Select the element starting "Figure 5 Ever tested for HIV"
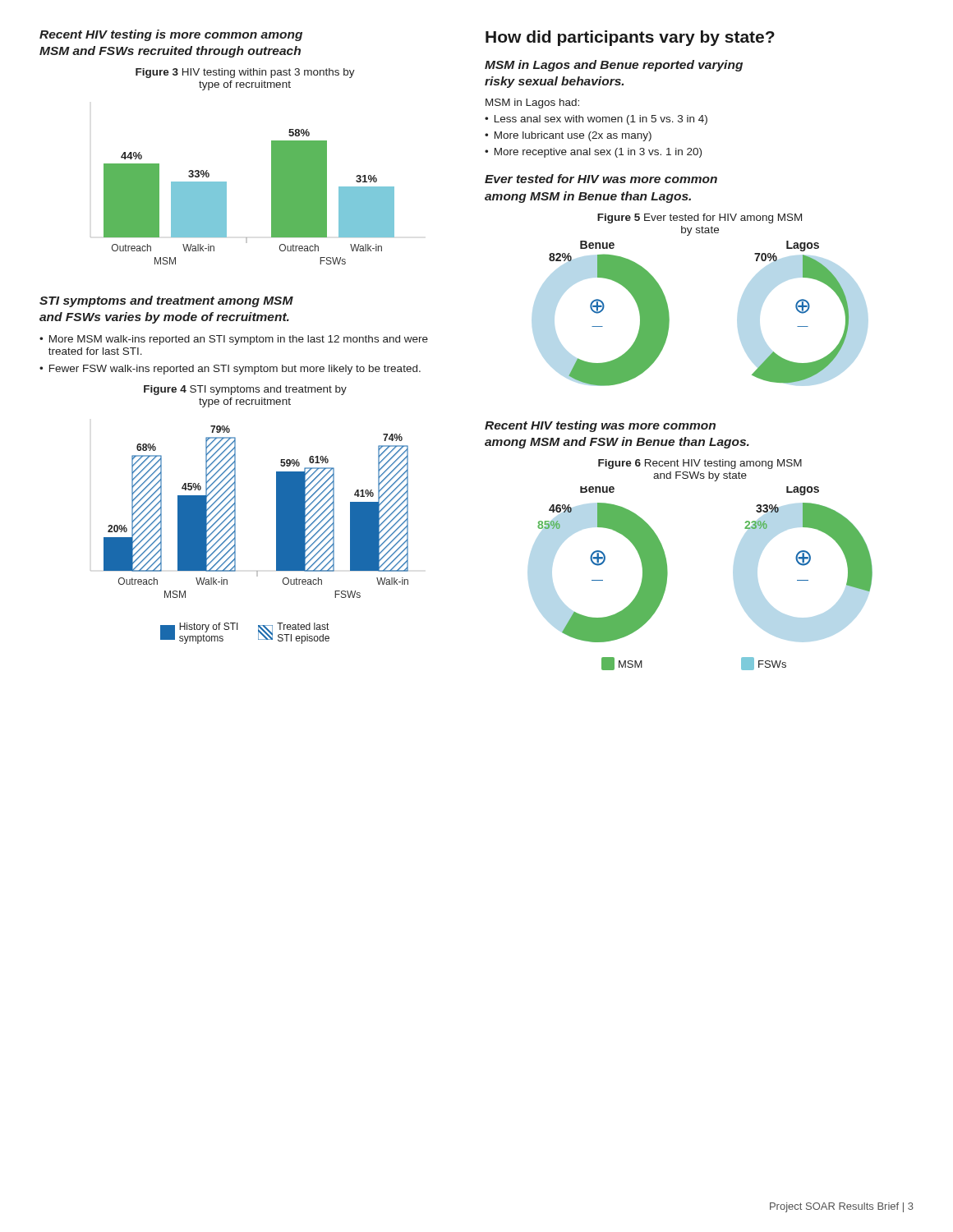This screenshot has height=1232, width=953. (x=700, y=223)
